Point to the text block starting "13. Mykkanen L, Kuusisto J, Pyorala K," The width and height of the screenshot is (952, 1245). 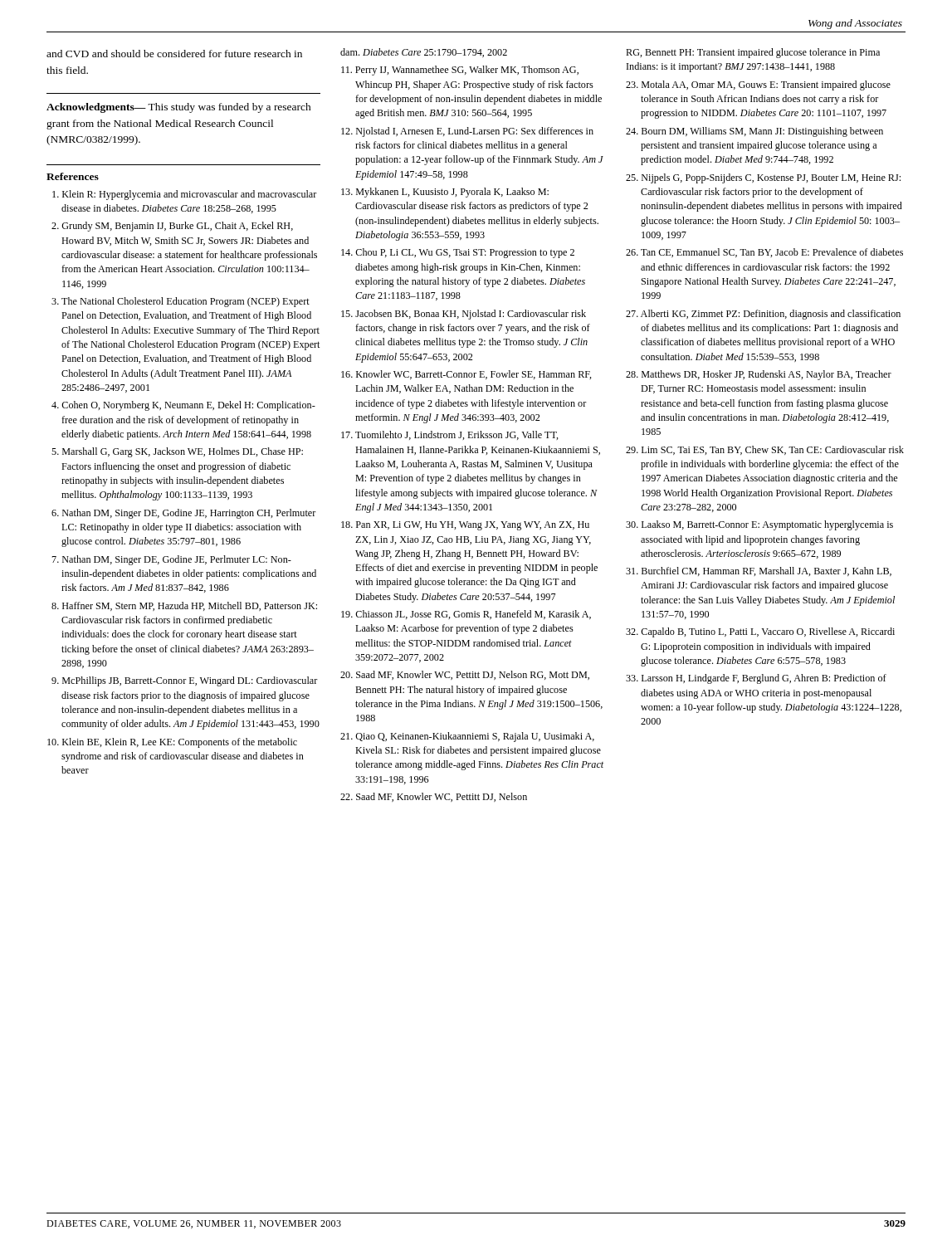(x=470, y=213)
